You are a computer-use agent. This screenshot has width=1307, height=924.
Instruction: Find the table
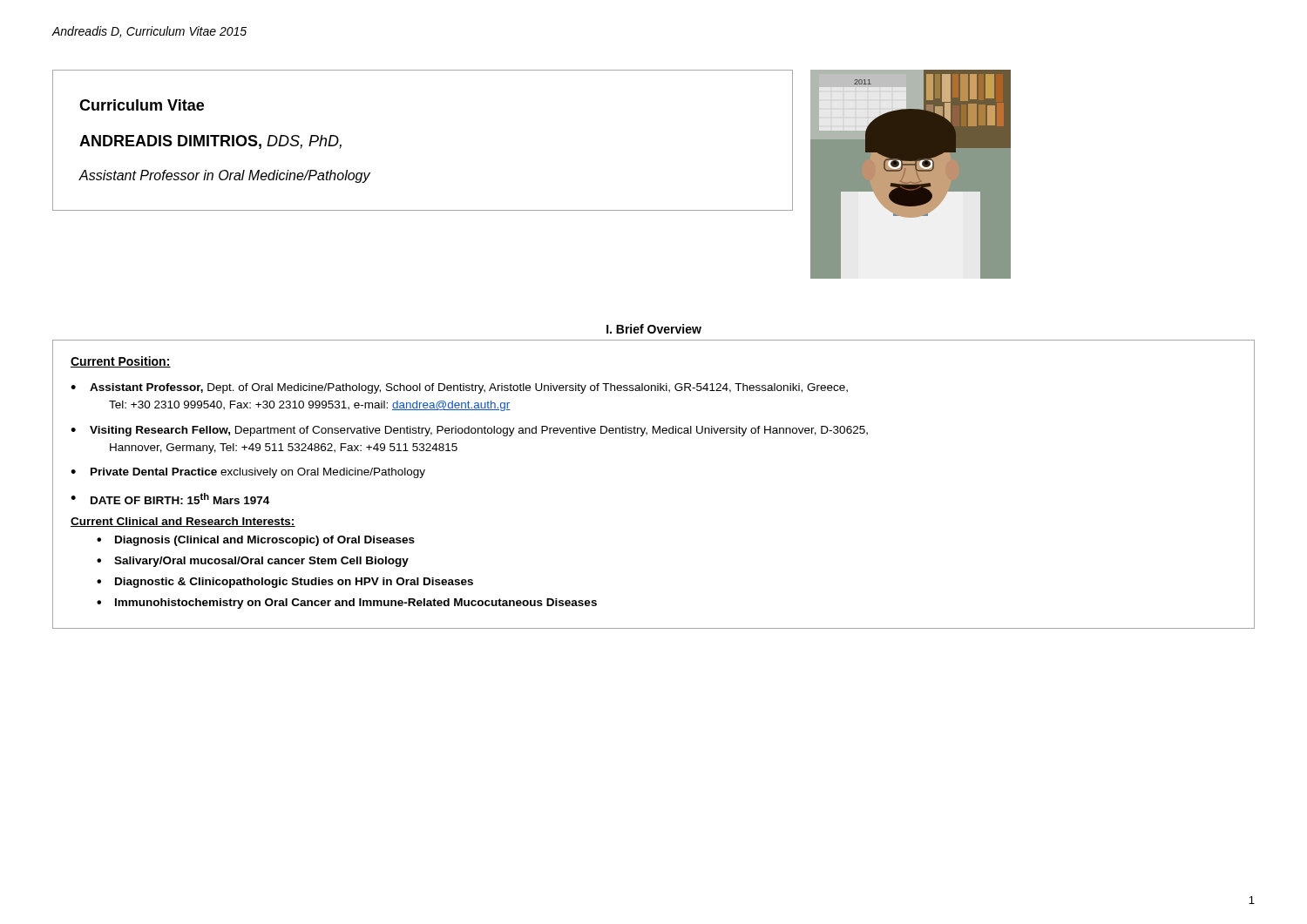click(654, 484)
